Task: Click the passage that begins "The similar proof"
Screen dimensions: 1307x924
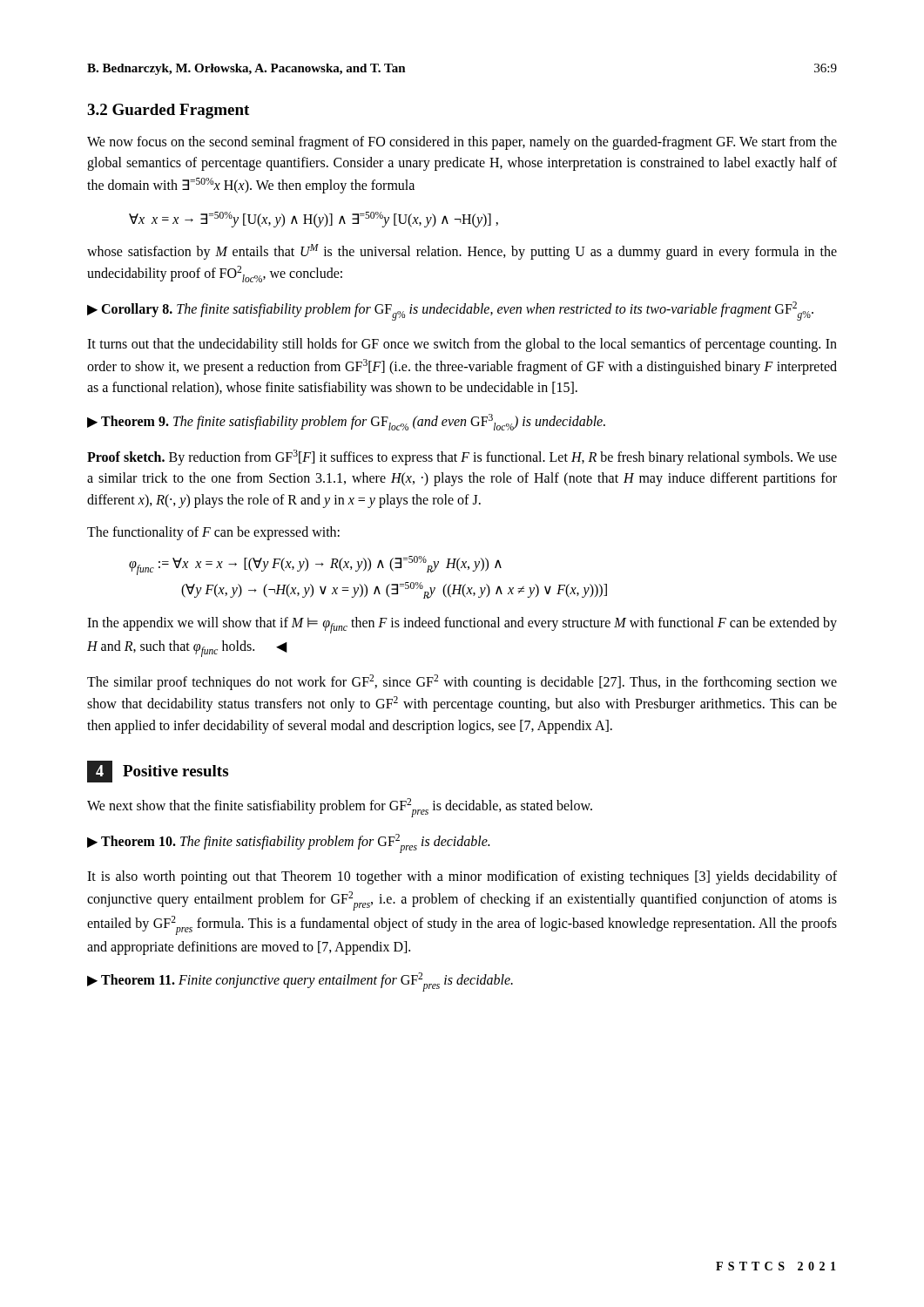Action: [x=462, y=704]
